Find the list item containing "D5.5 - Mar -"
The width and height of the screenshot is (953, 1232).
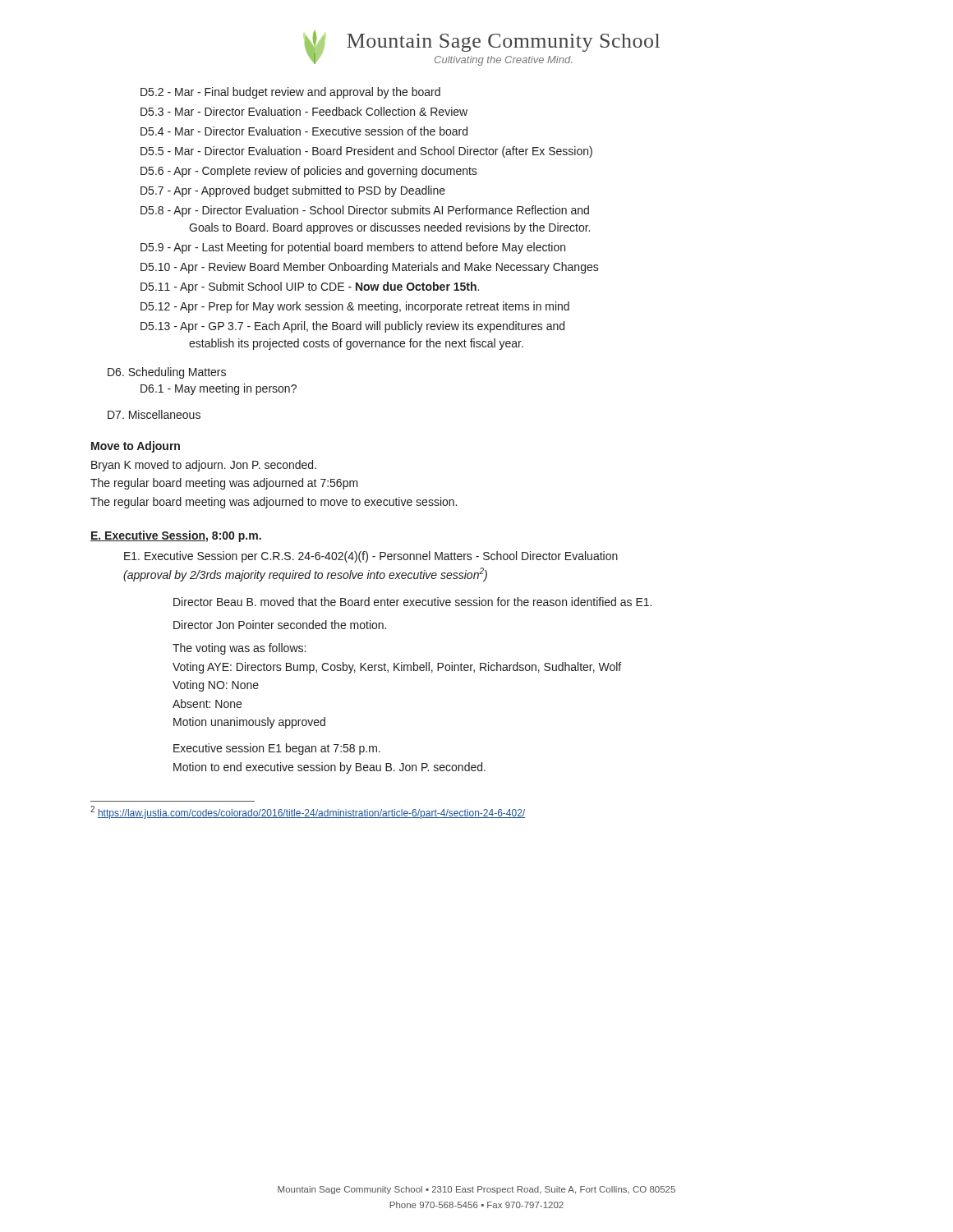coord(366,151)
